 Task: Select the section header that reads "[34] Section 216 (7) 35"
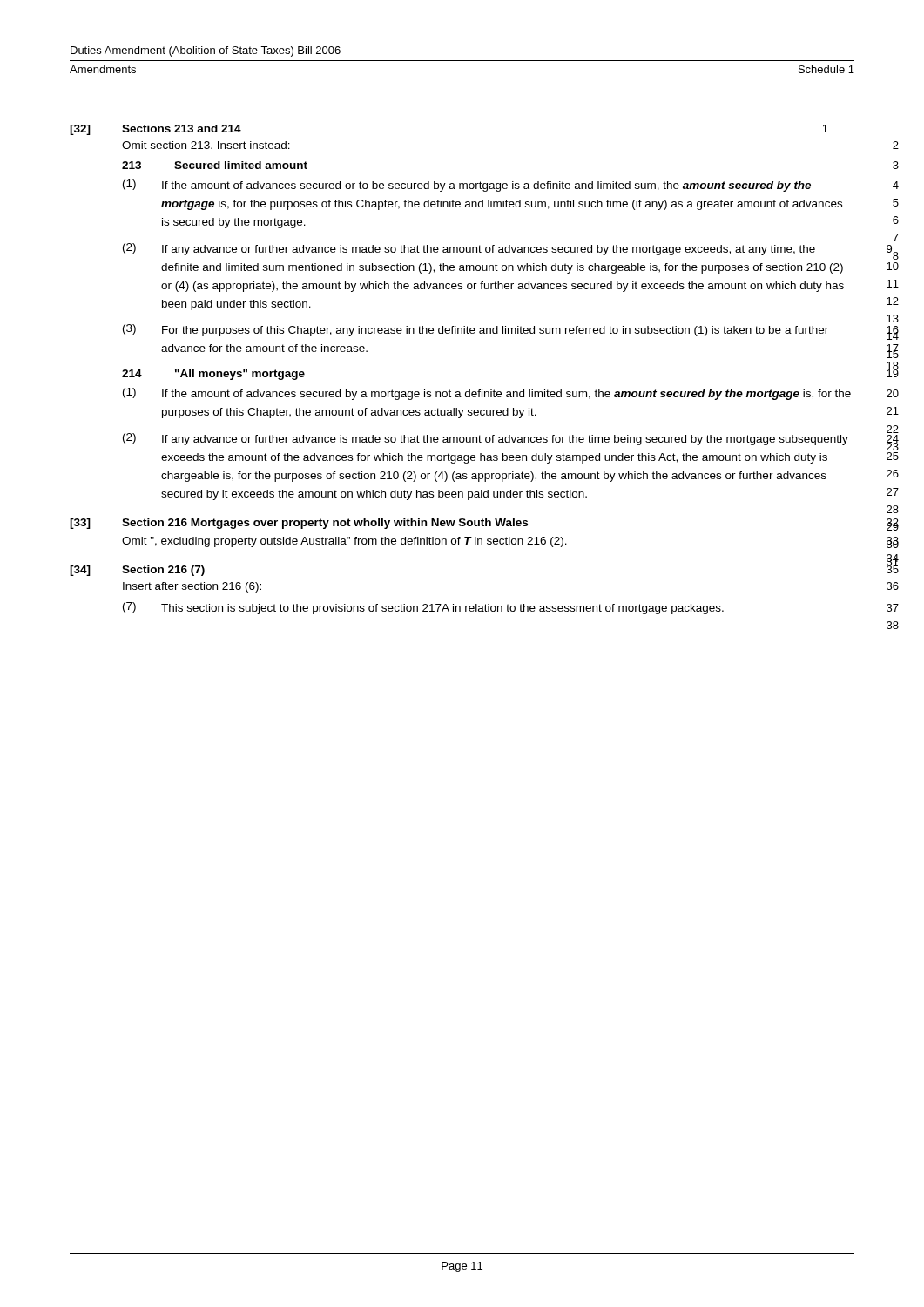pyautogui.click(x=137, y=571)
